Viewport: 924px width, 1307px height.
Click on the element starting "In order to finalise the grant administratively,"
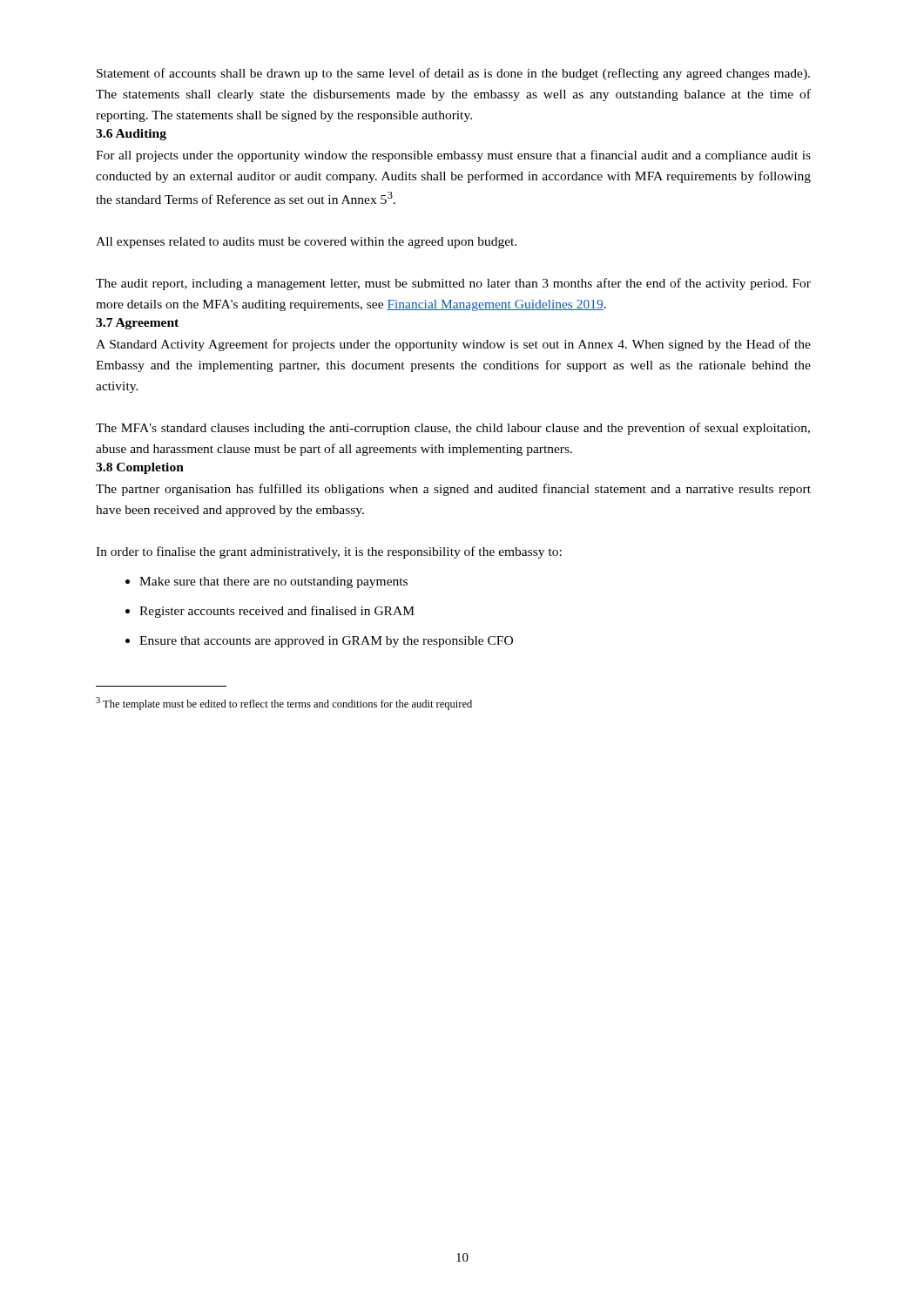click(329, 551)
